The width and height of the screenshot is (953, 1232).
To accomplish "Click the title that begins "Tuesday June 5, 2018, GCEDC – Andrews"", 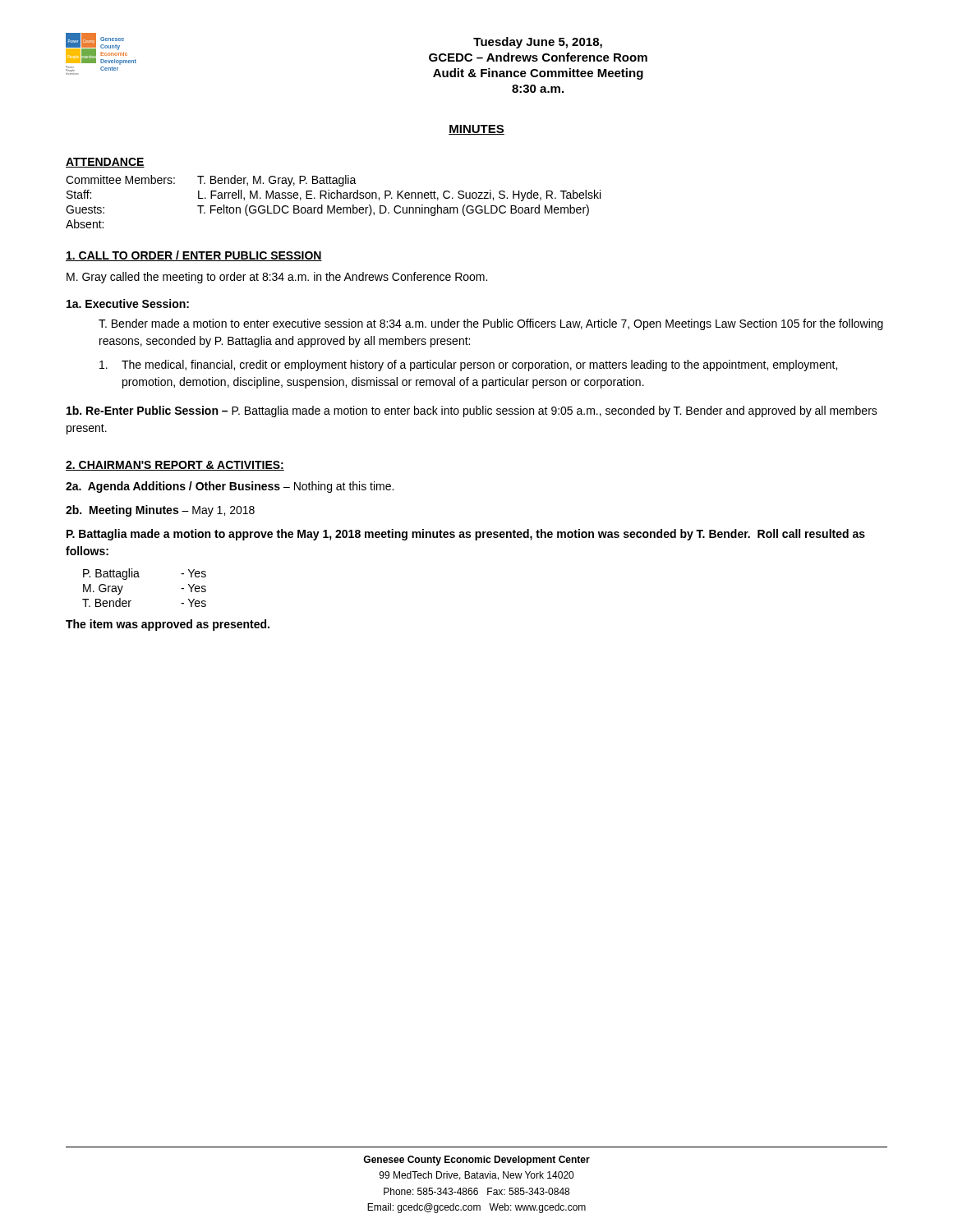I will [x=538, y=65].
